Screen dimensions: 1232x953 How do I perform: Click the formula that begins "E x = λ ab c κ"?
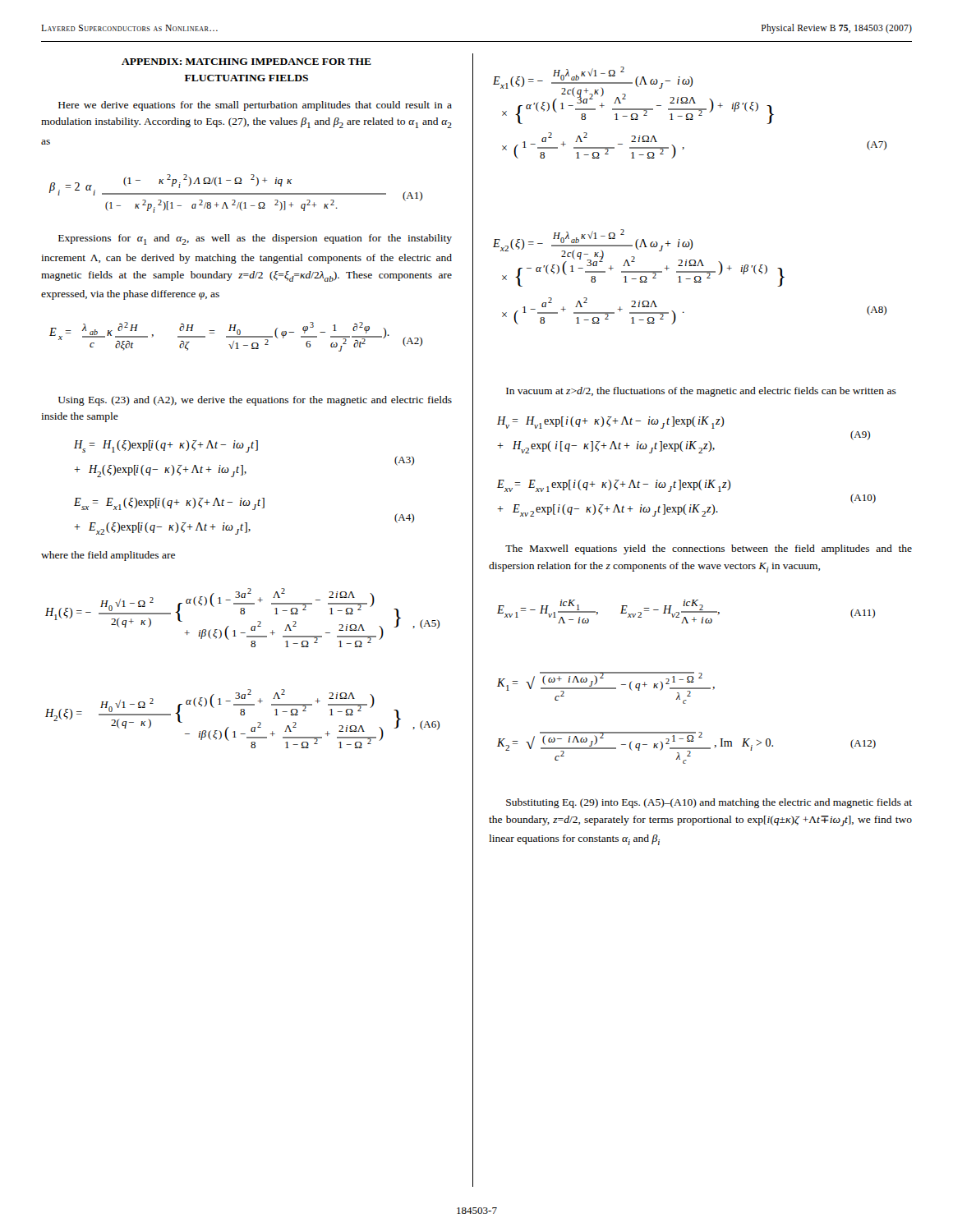point(242,345)
